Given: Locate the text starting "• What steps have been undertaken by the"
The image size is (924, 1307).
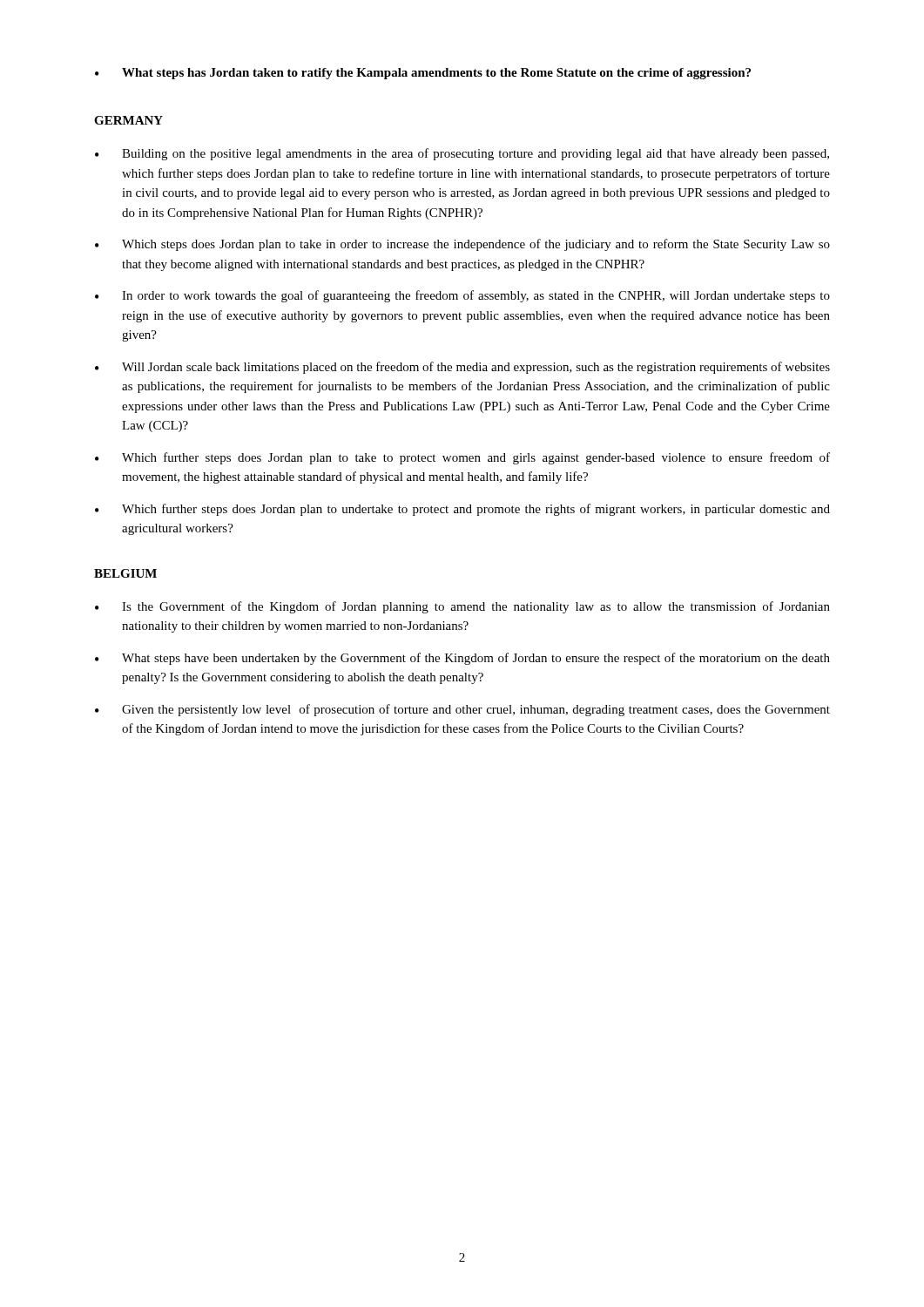Looking at the screenshot, I should pyautogui.click(x=462, y=668).
